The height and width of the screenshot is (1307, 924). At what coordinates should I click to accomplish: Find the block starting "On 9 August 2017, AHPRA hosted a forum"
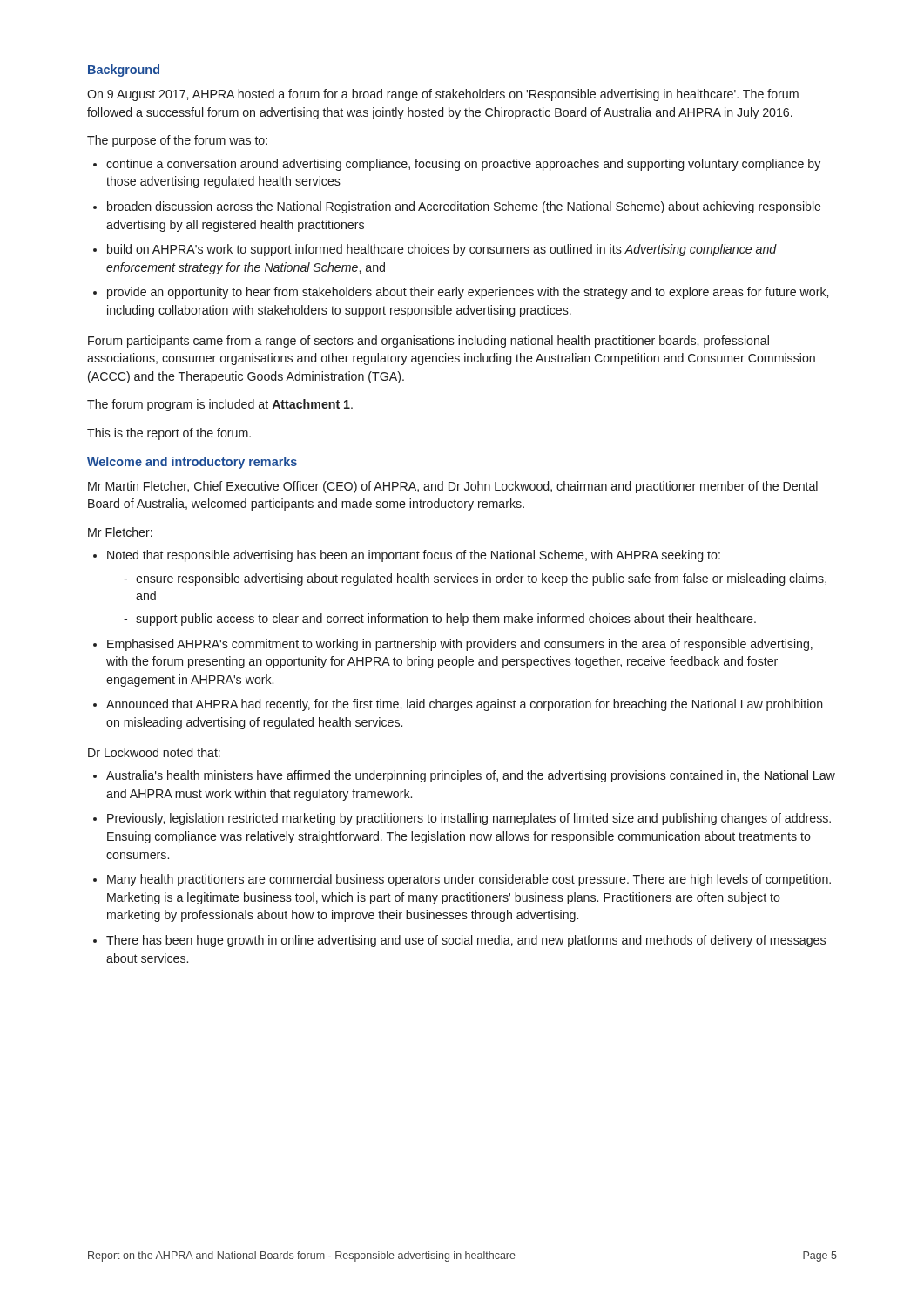(x=443, y=103)
